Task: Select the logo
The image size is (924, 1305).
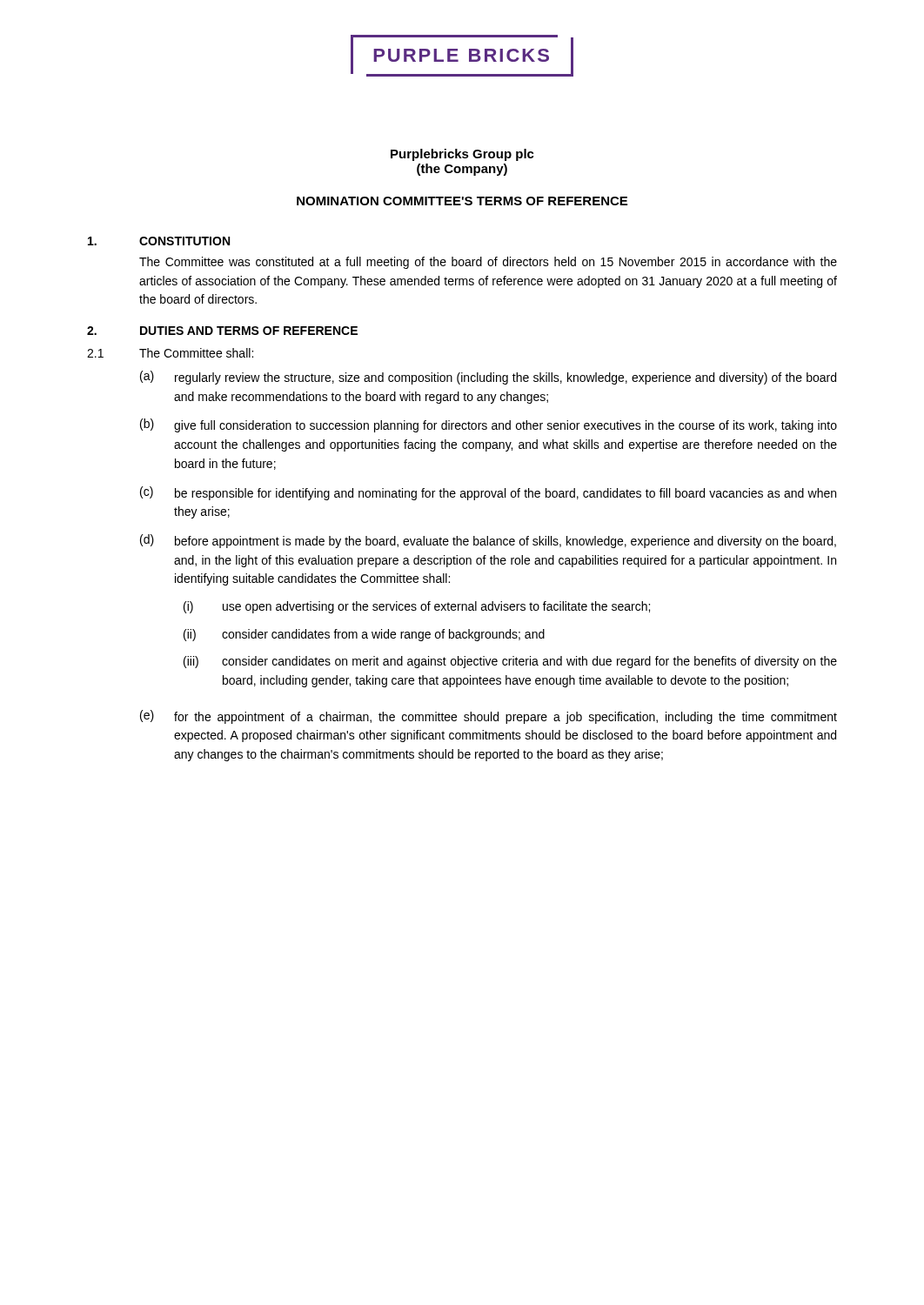Action: (x=462, y=47)
